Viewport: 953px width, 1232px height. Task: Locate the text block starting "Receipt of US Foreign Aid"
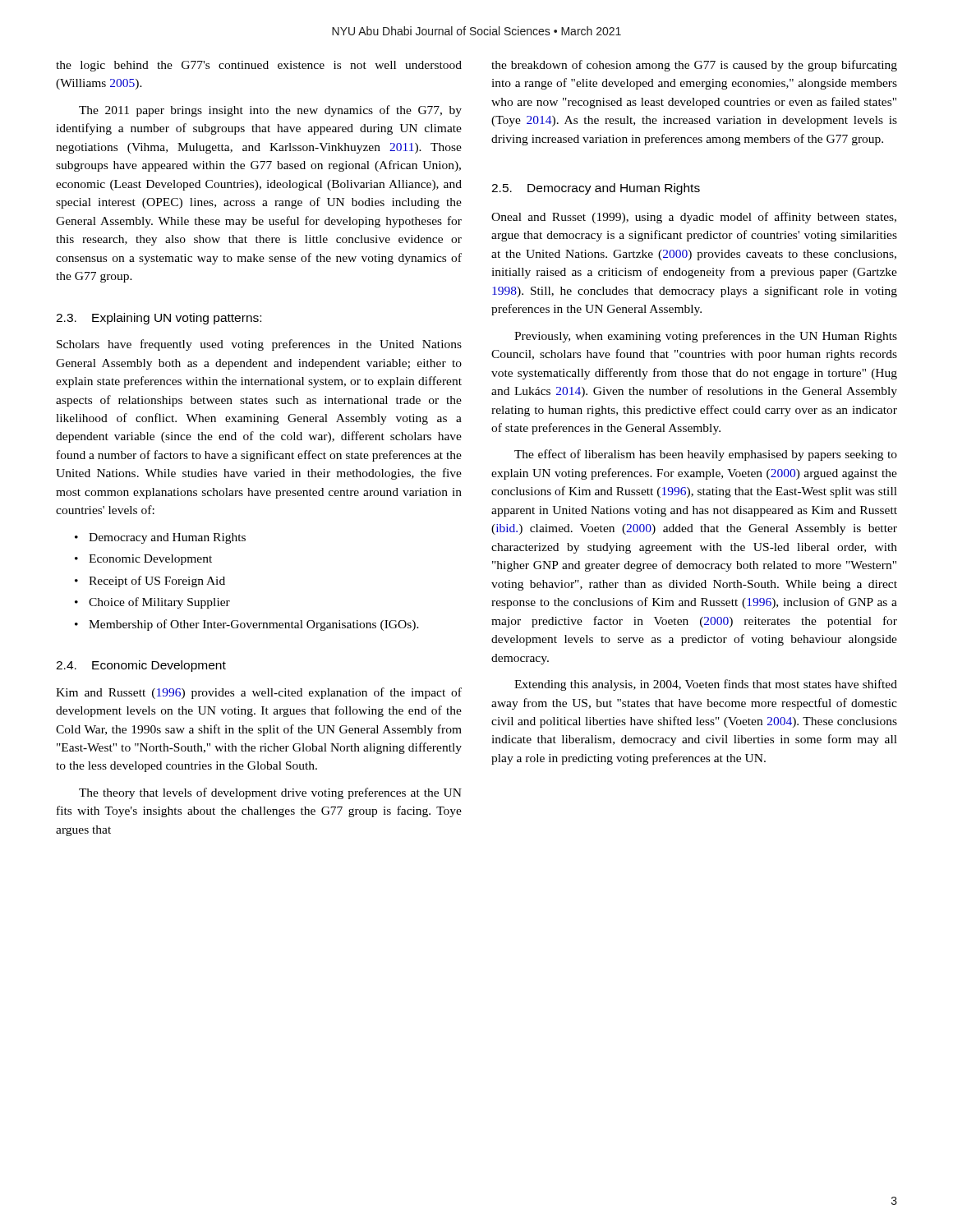pos(157,580)
